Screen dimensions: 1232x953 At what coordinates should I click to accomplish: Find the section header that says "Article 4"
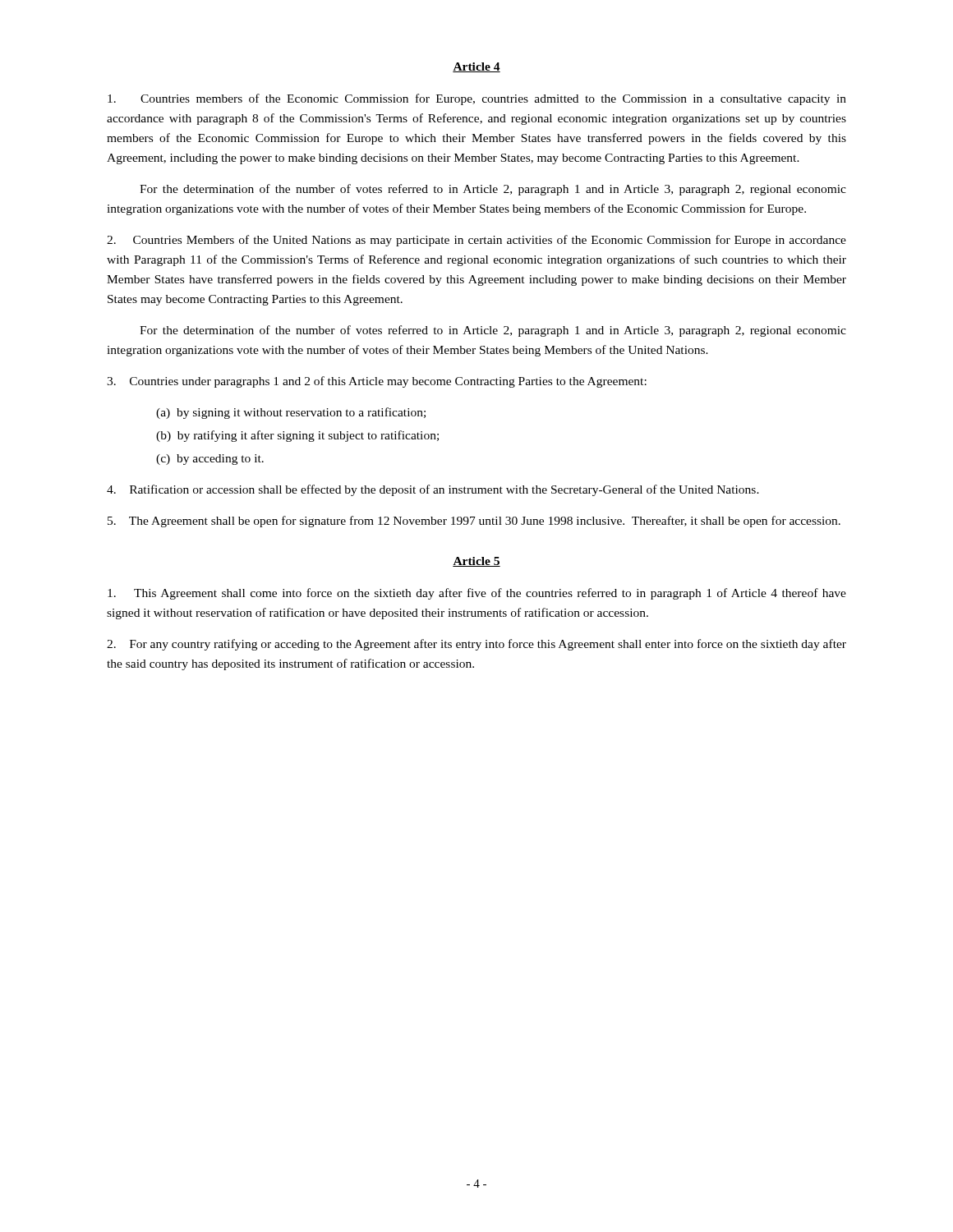click(x=476, y=66)
